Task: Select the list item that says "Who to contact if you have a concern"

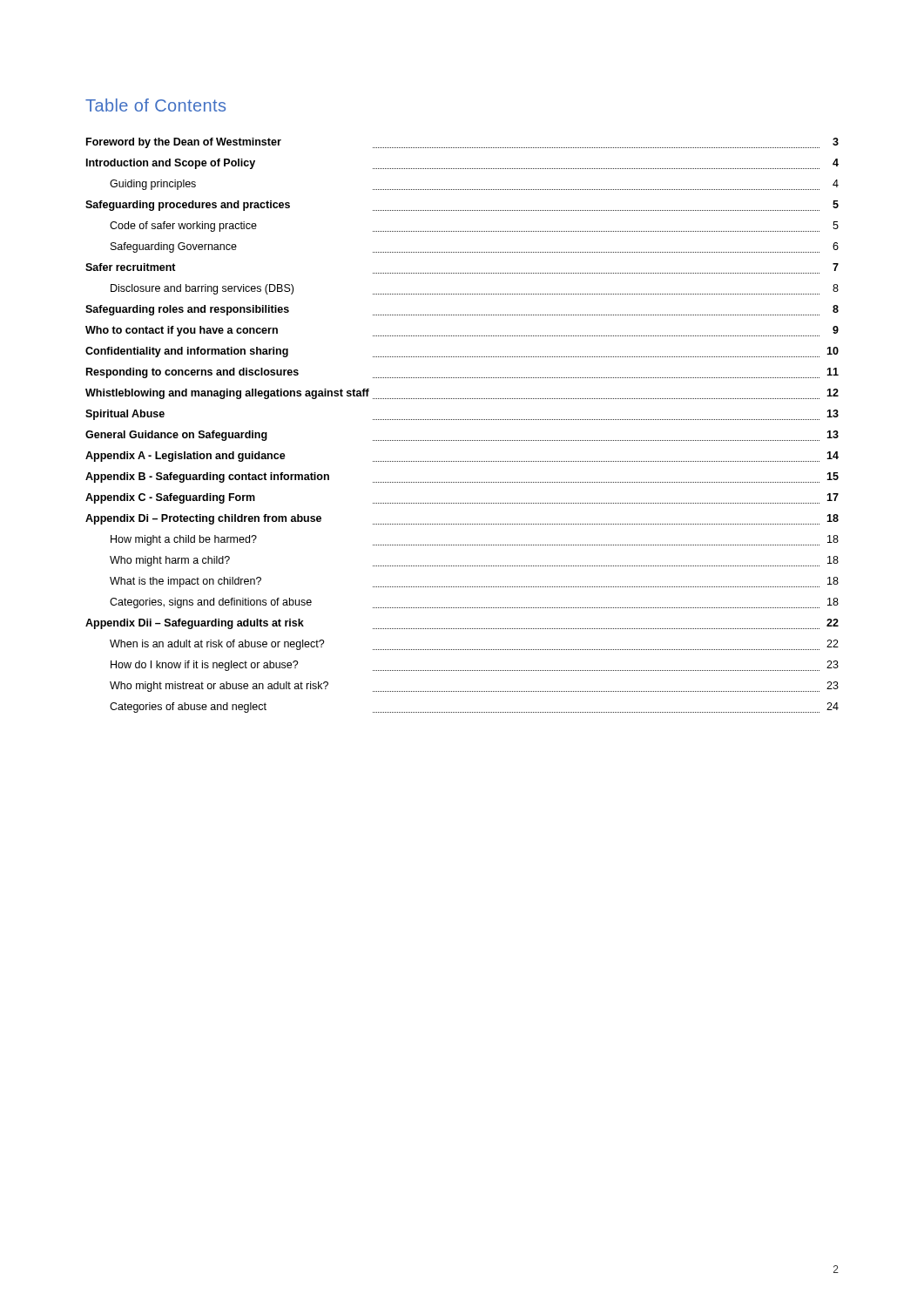Action: [462, 330]
